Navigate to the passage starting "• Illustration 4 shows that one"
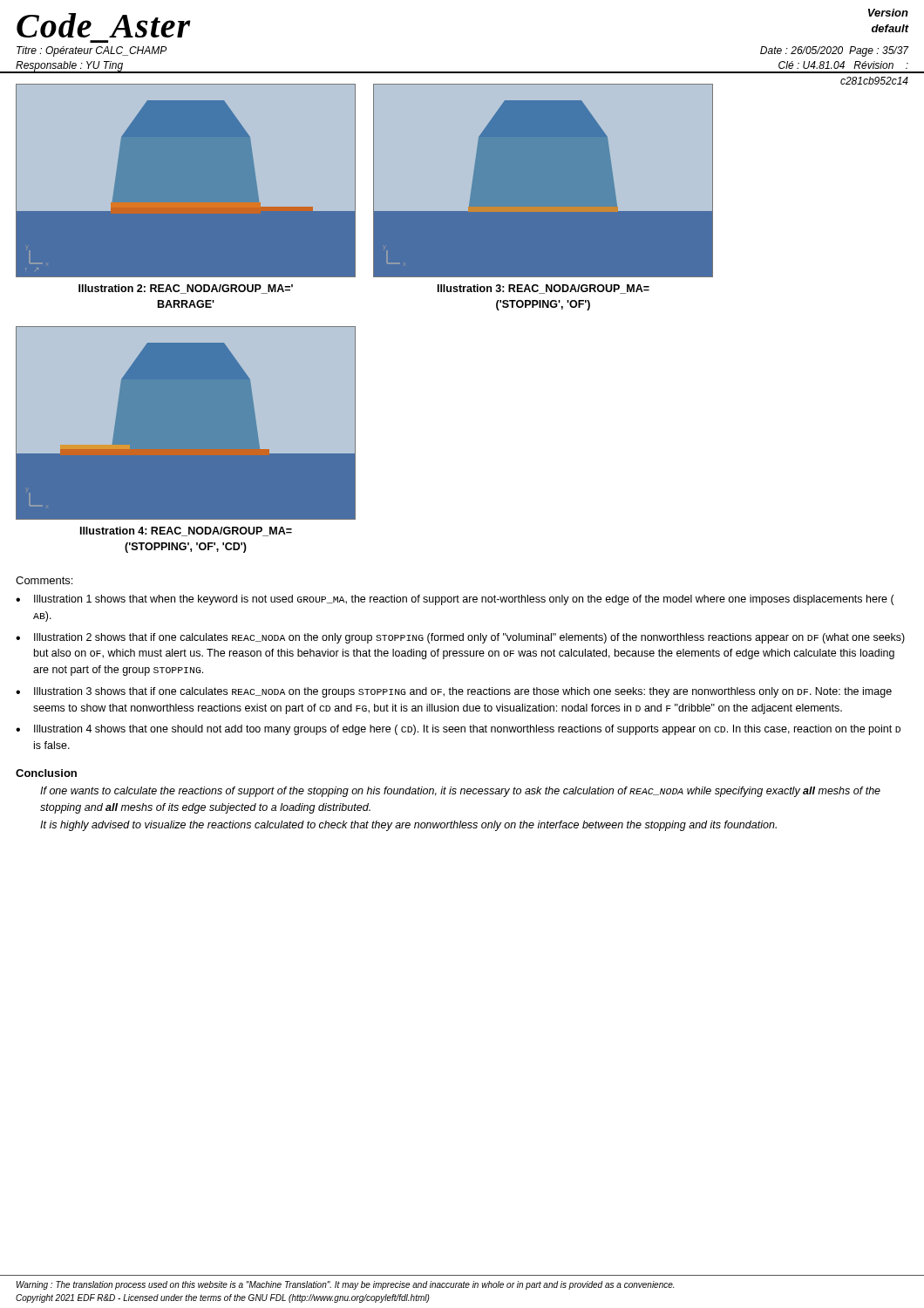This screenshot has width=924, height=1308. point(462,738)
